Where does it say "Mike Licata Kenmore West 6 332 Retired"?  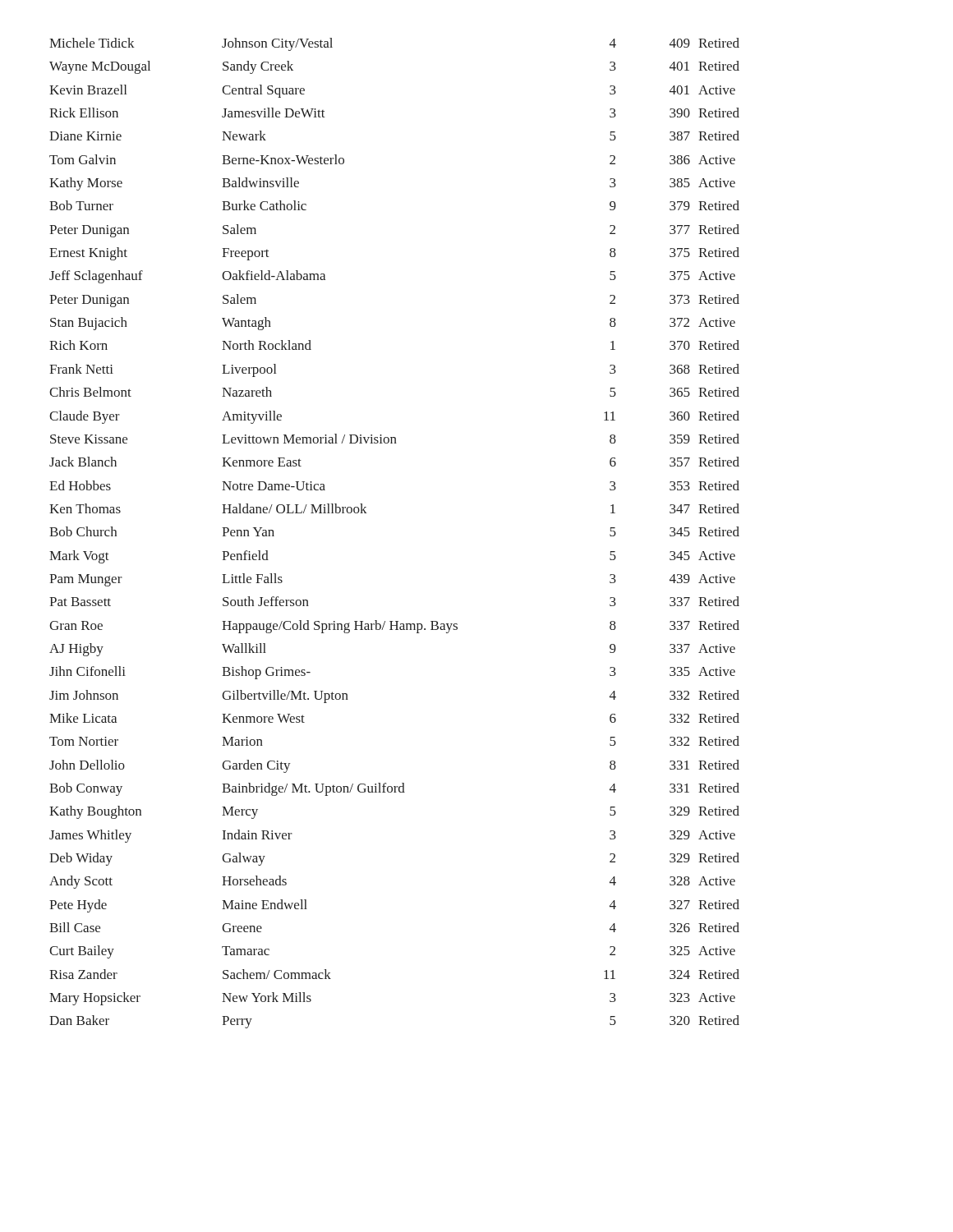click(85, 717)
